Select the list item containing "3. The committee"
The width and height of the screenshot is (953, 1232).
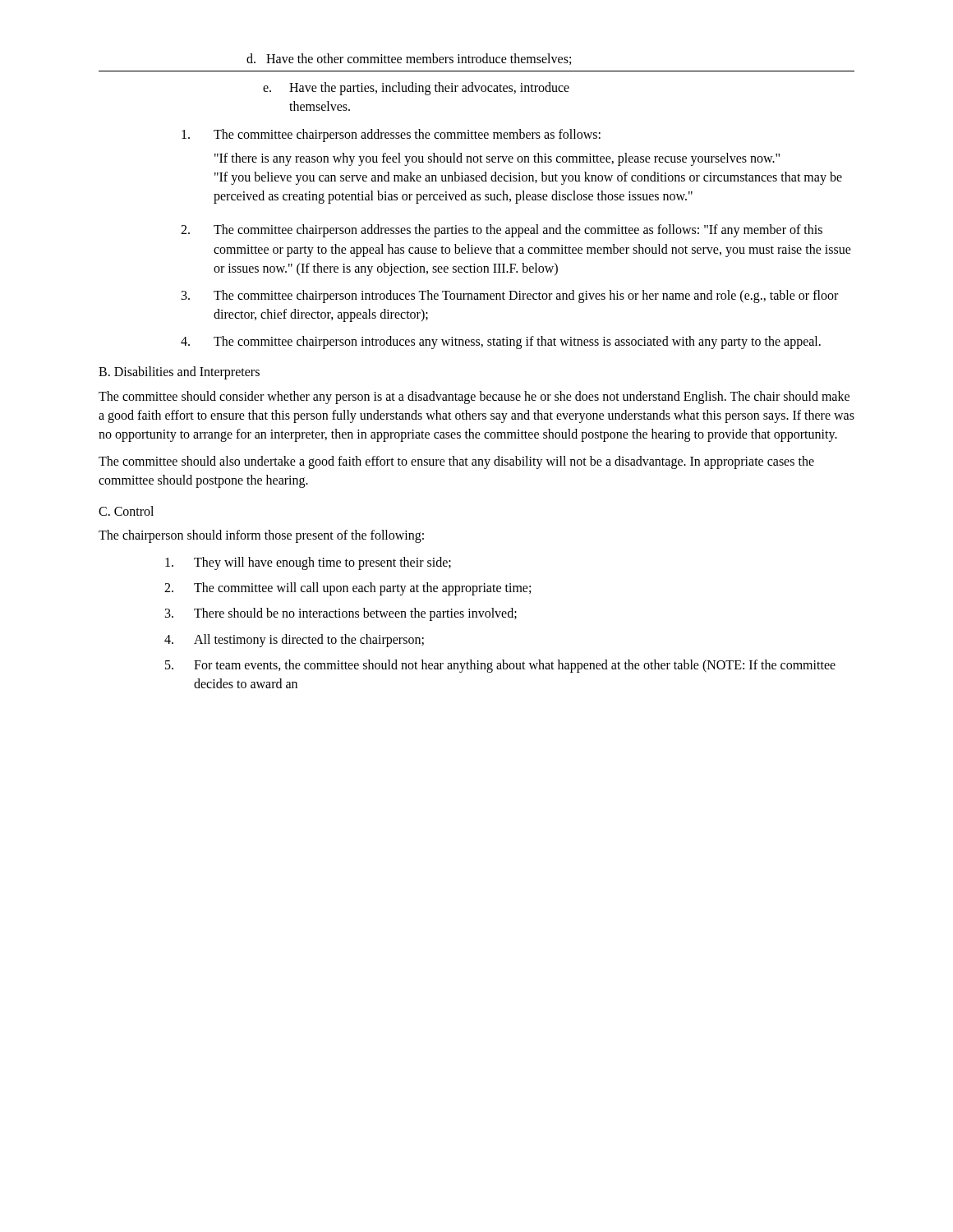point(518,305)
